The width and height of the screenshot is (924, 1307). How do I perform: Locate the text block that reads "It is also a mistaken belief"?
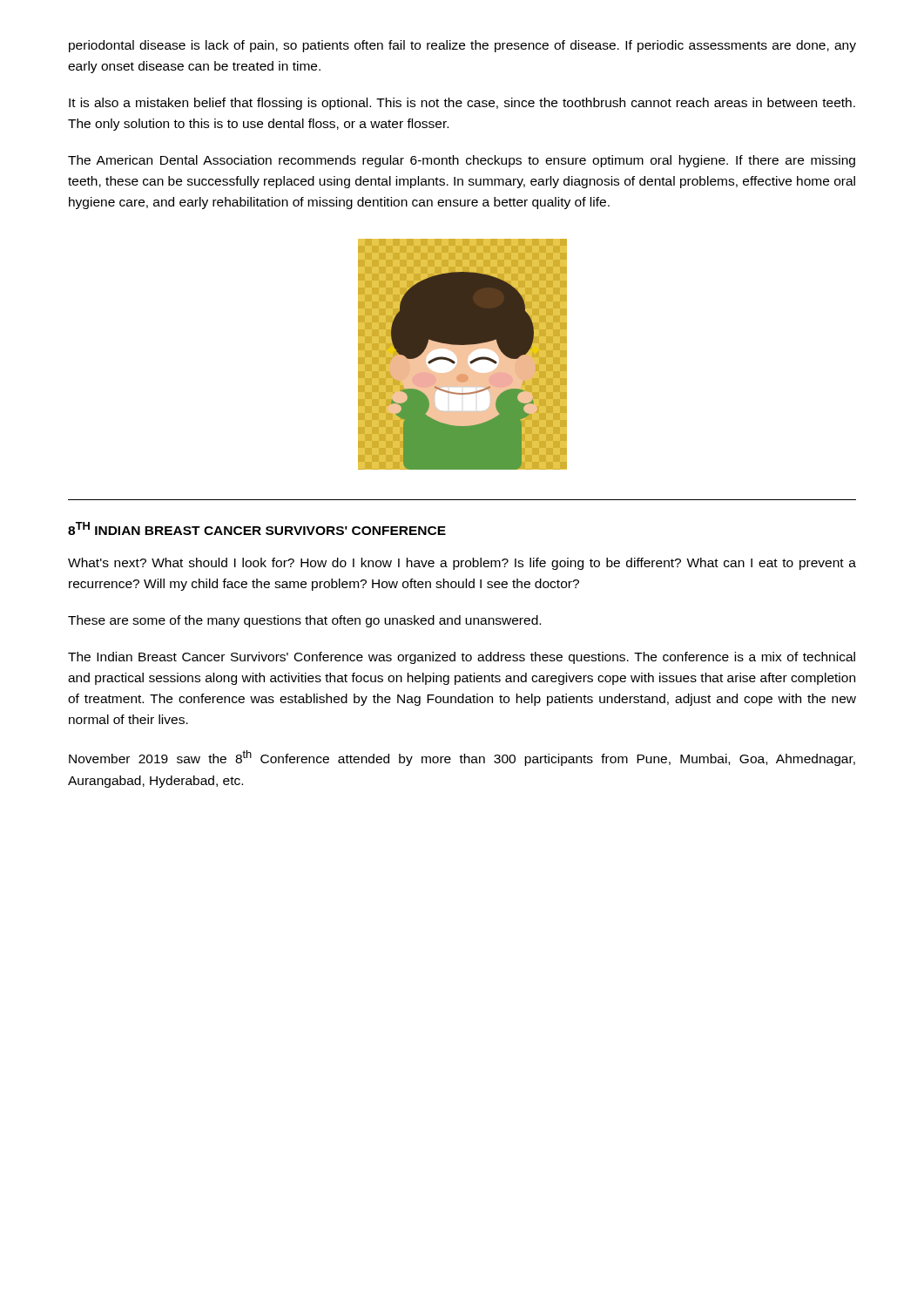coord(462,113)
